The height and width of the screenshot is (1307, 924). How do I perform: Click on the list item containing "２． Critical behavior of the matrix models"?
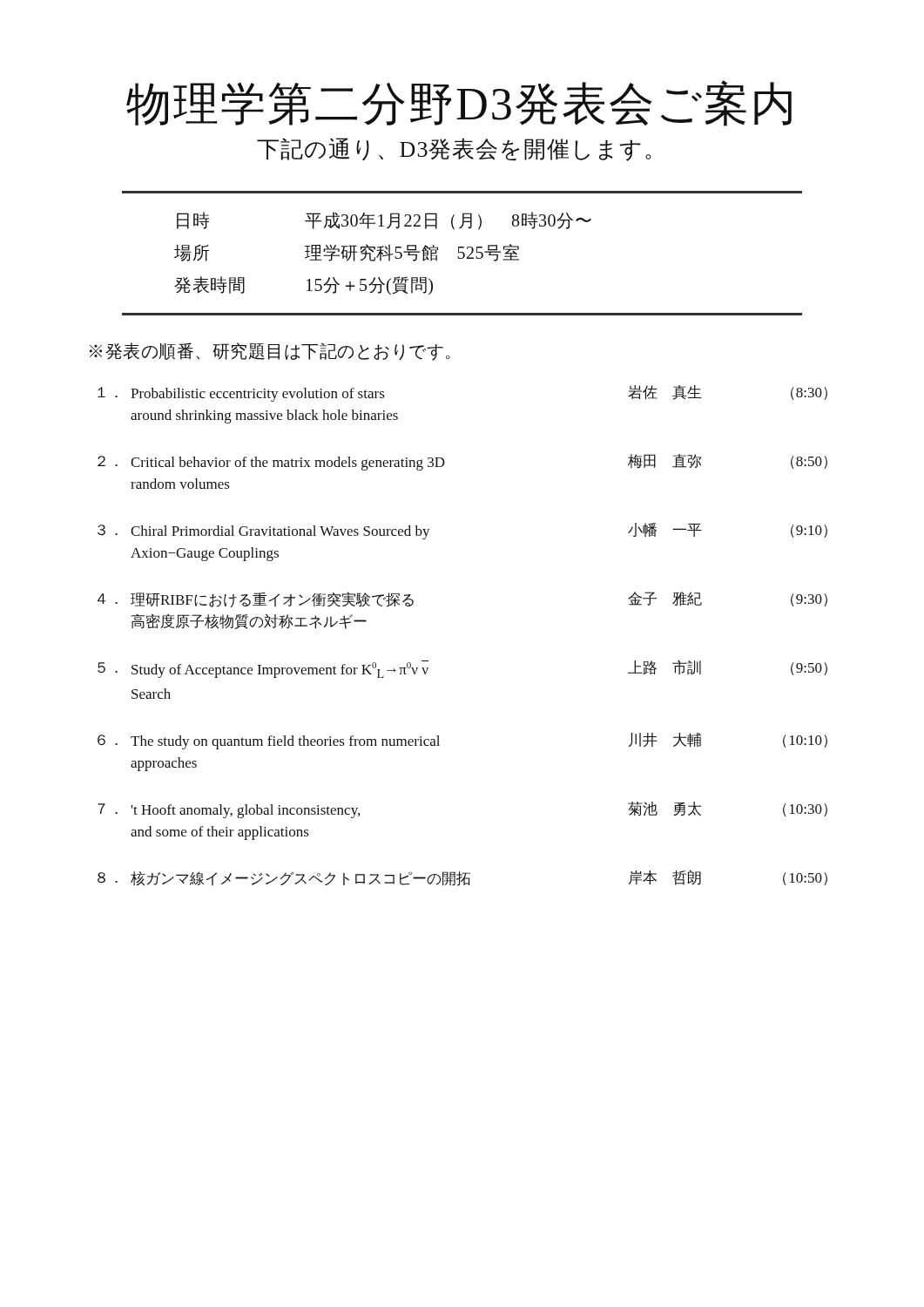265,463
